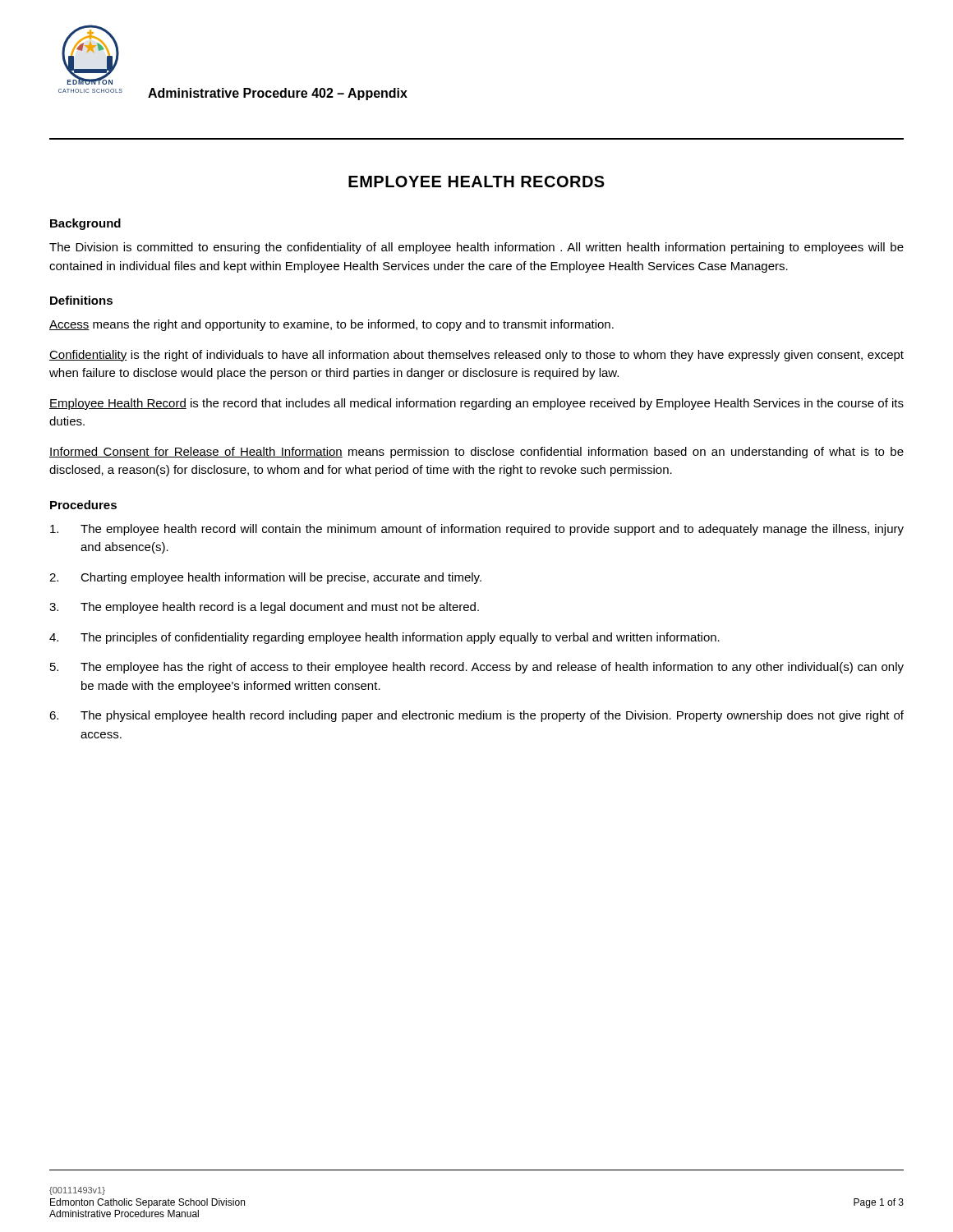This screenshot has width=953, height=1232.
Task: Locate the block of text that opens with "2. Charting employee health information"
Action: (x=476, y=577)
